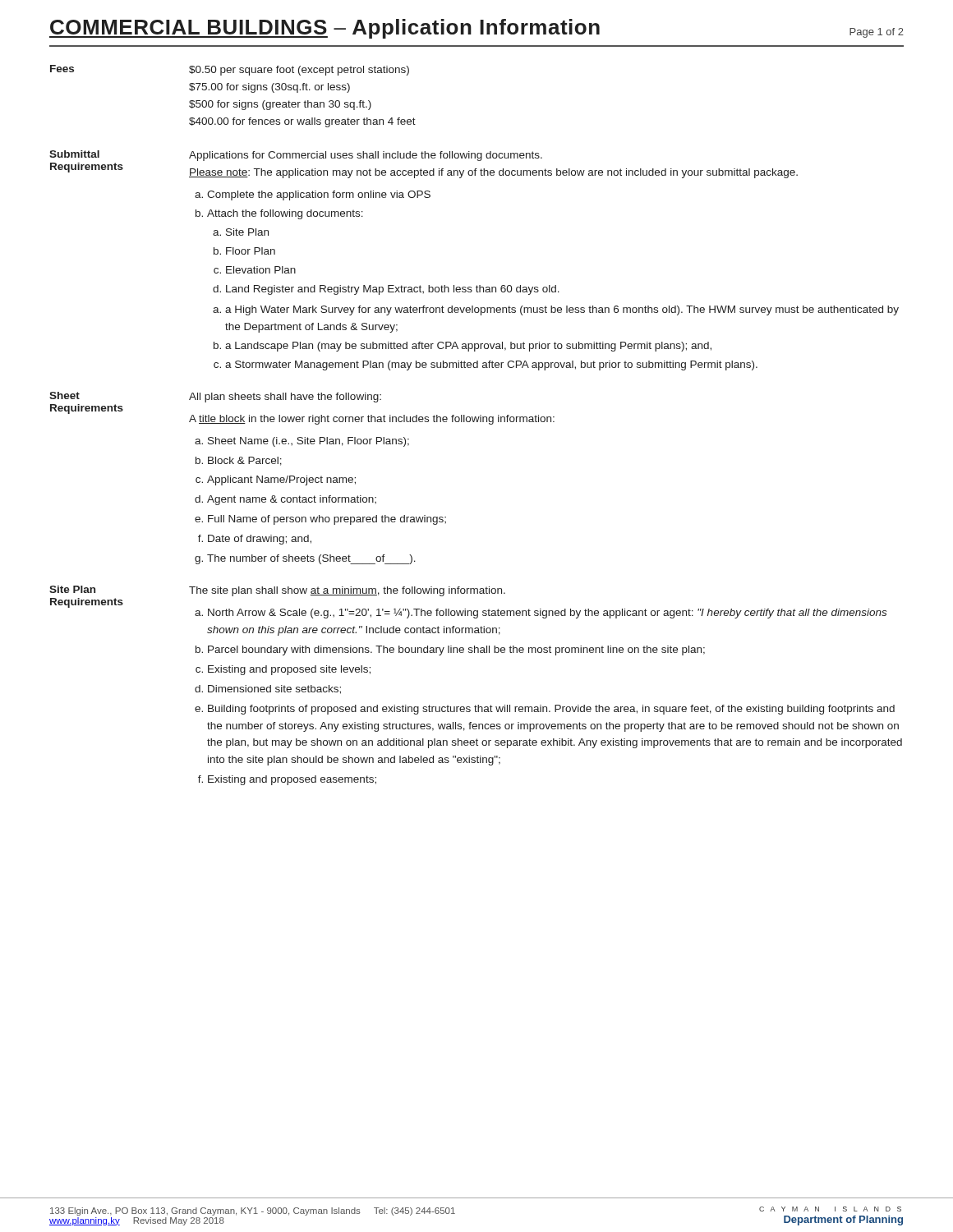Screen dimensions: 1232x953
Task: Locate the text block that reads "$0.50 per square foot (except petrol stations)"
Action: [302, 95]
